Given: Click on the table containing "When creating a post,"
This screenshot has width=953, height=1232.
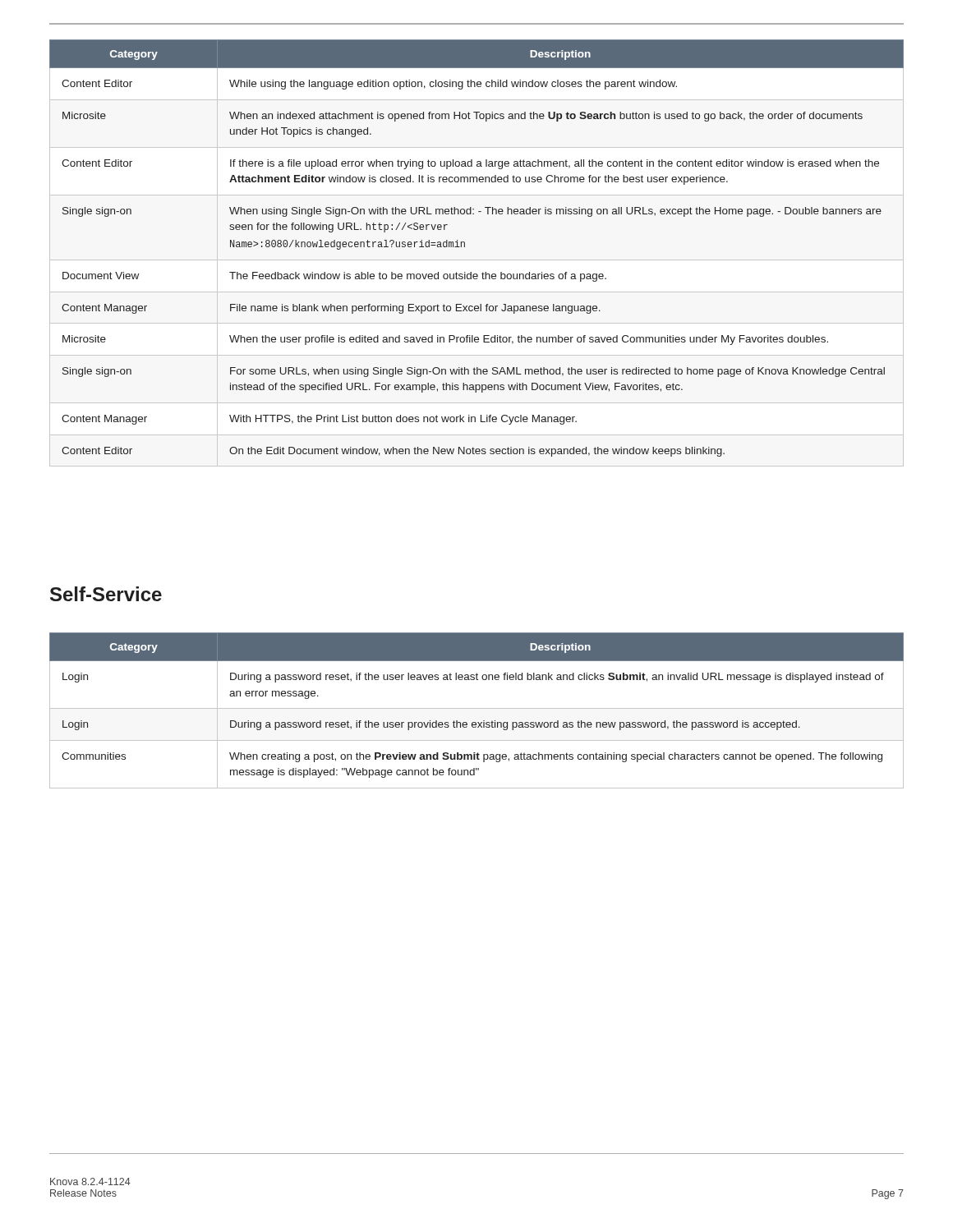Looking at the screenshot, I should tap(476, 710).
